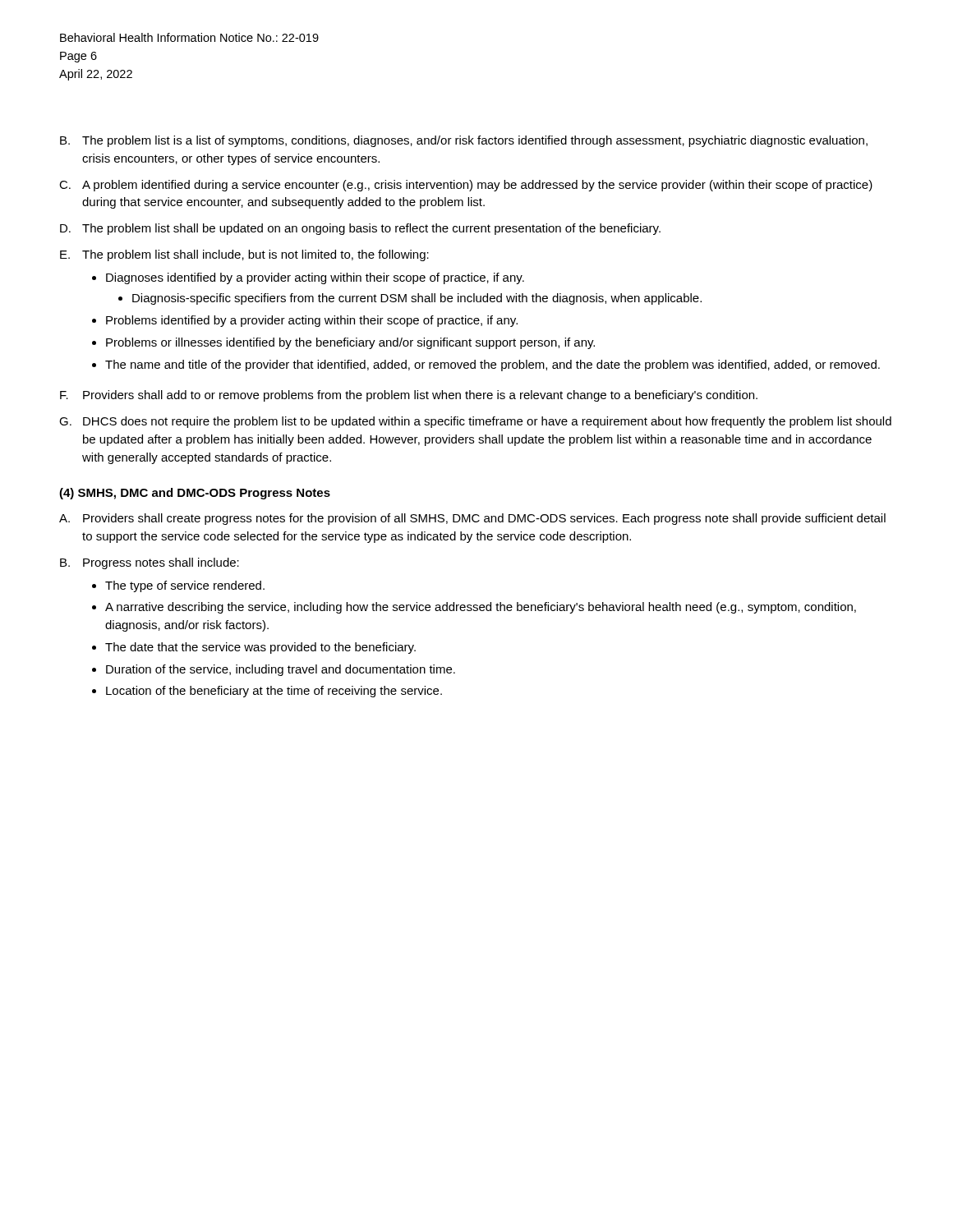
Task: Find the section header with the text "(4) SMHS, DMC"
Action: coord(195,493)
